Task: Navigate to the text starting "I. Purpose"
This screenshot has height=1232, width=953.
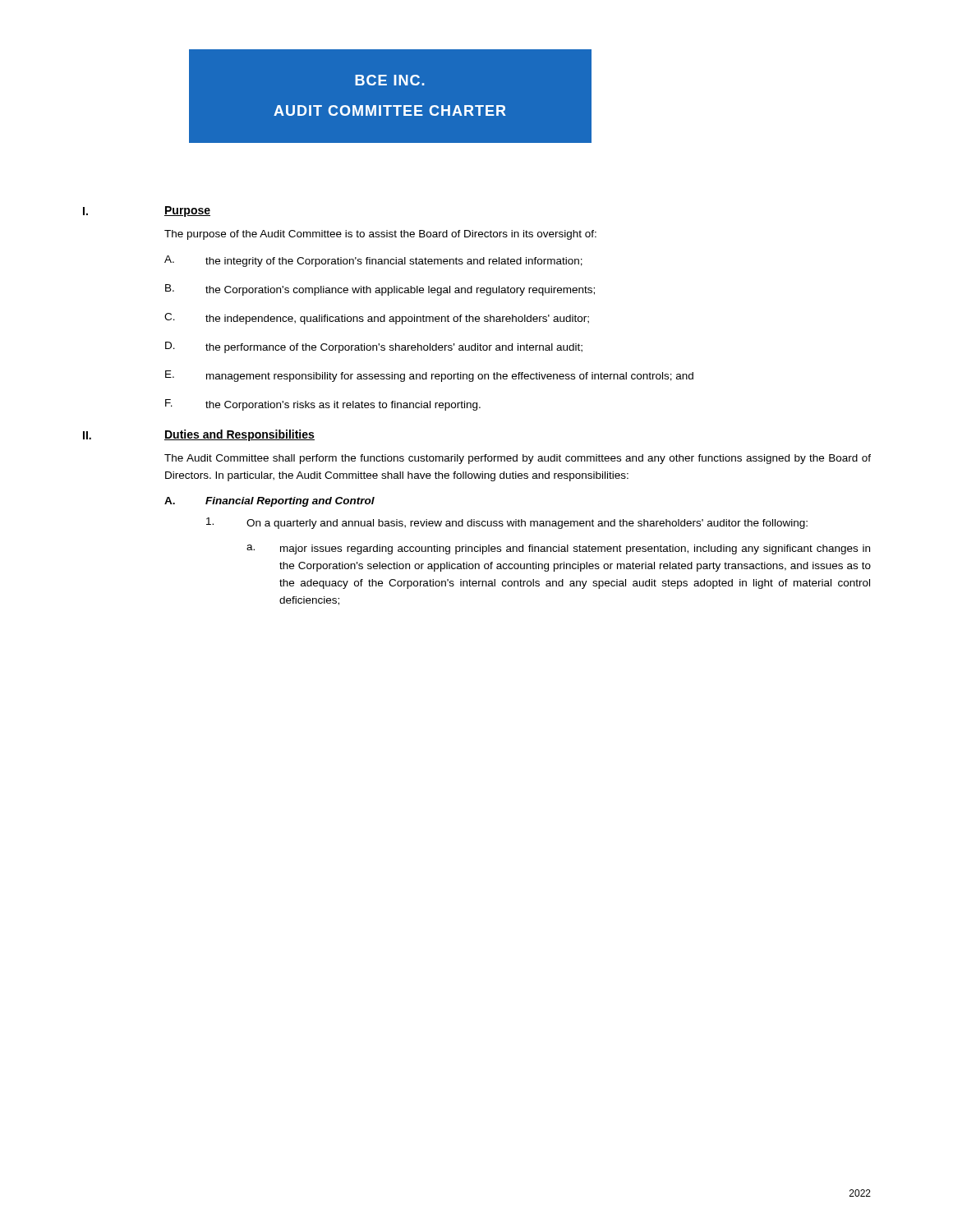Action: point(83,211)
